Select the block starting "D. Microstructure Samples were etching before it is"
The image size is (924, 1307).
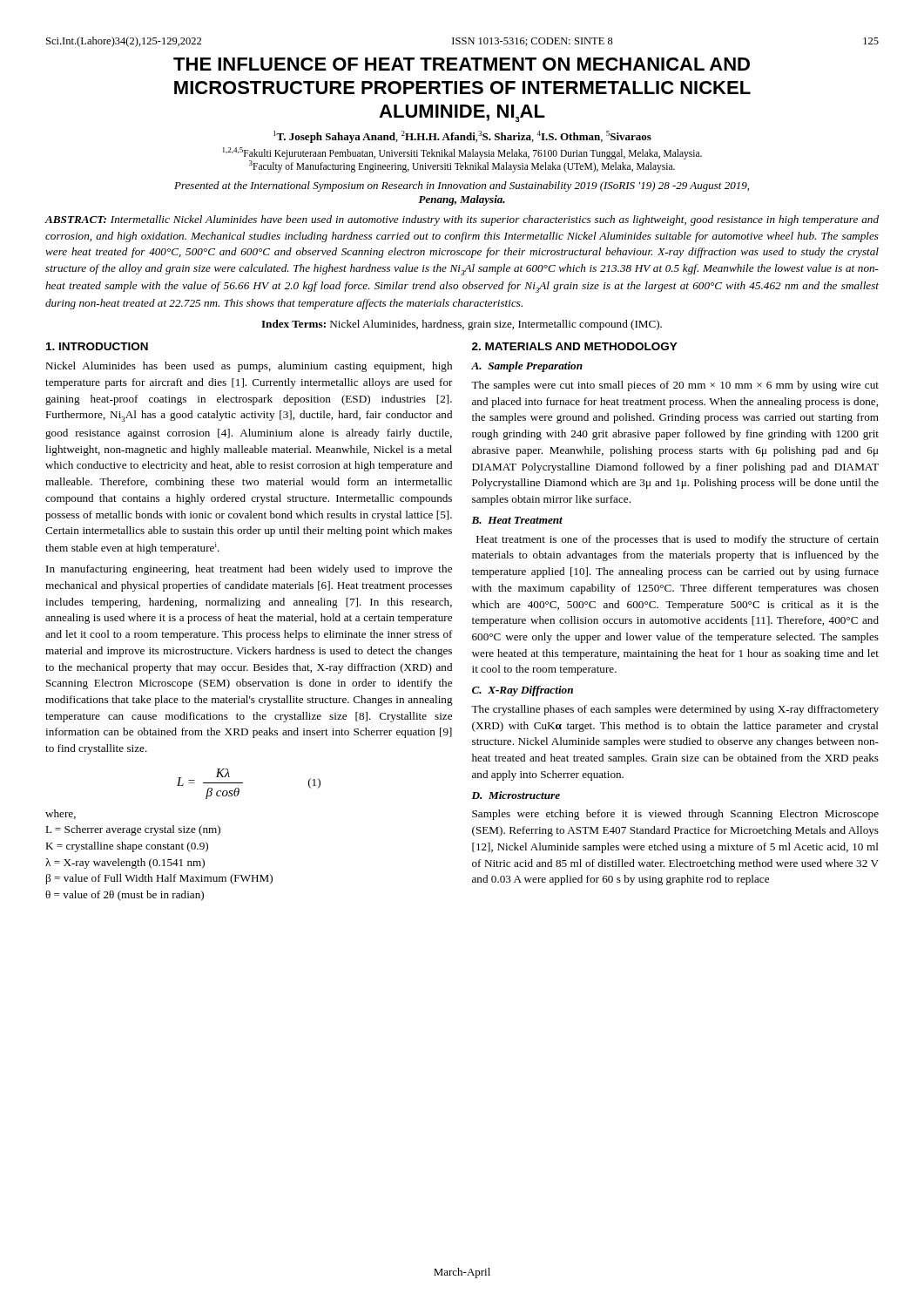[x=675, y=838]
